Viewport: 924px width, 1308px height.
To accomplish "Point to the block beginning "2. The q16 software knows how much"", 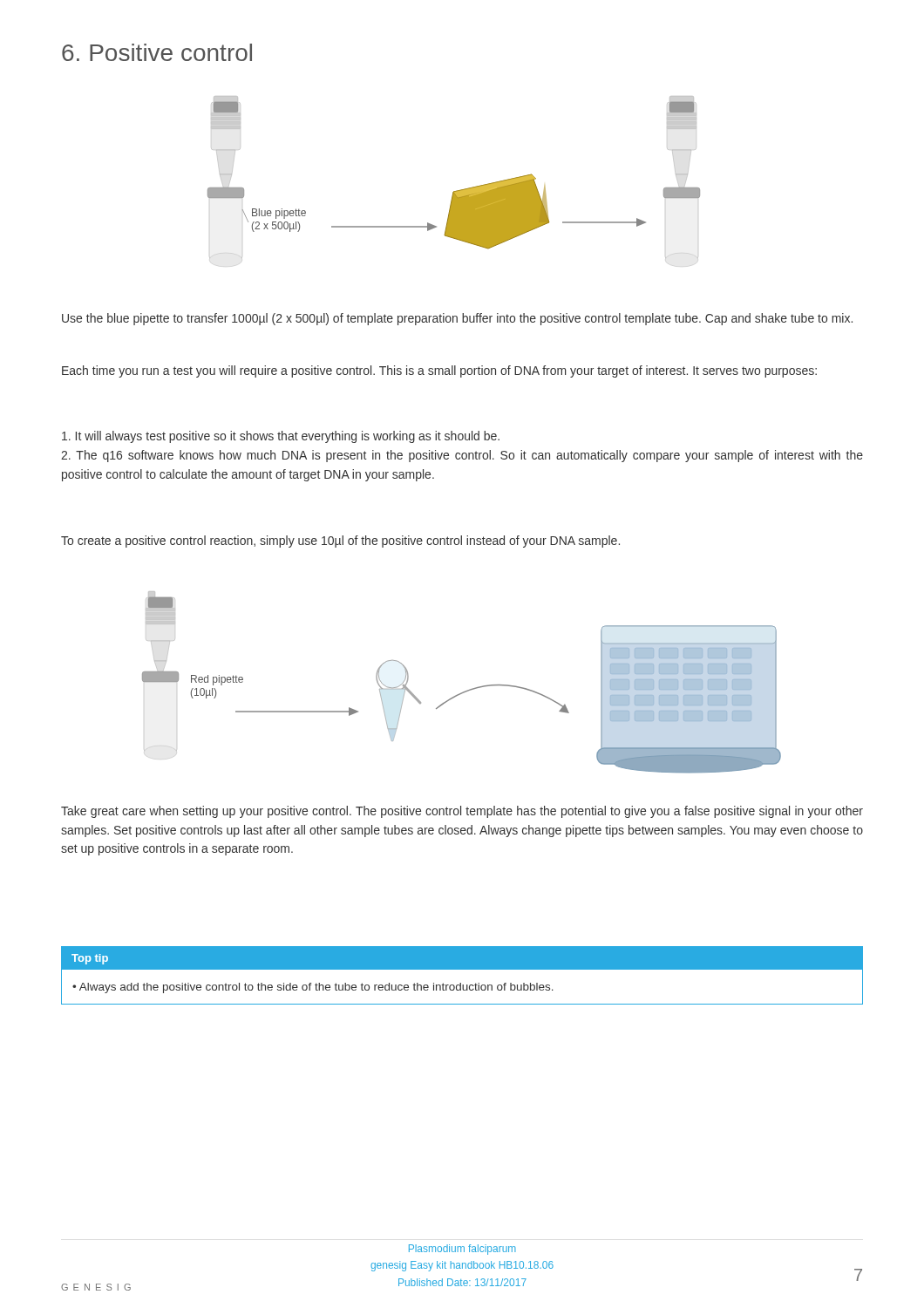I will [x=462, y=465].
